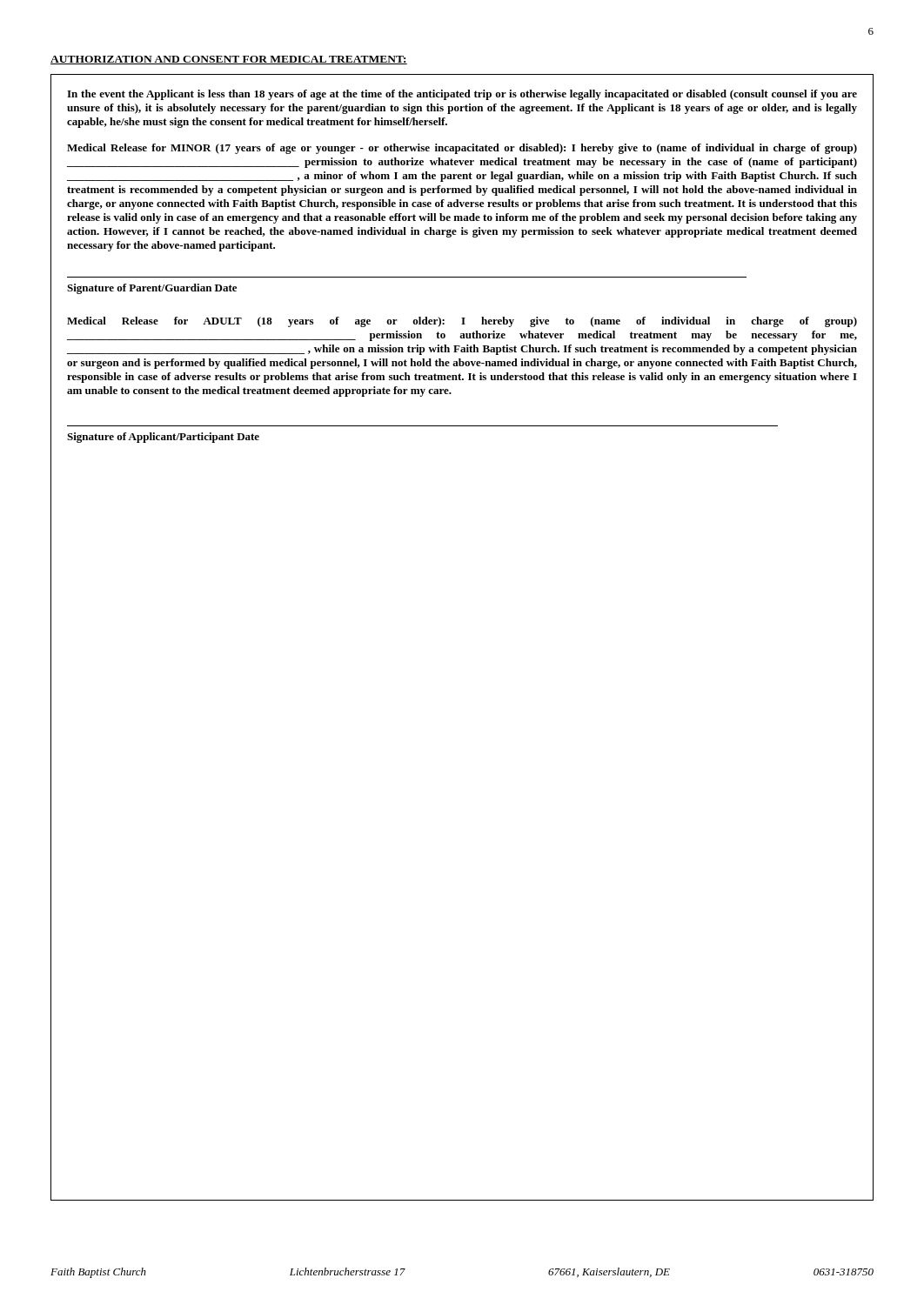924x1305 pixels.
Task: Find the text block starting "AUTHORIZATION AND CONSENT FOR MEDICAL TREATMENT:"
Action: pos(229,59)
